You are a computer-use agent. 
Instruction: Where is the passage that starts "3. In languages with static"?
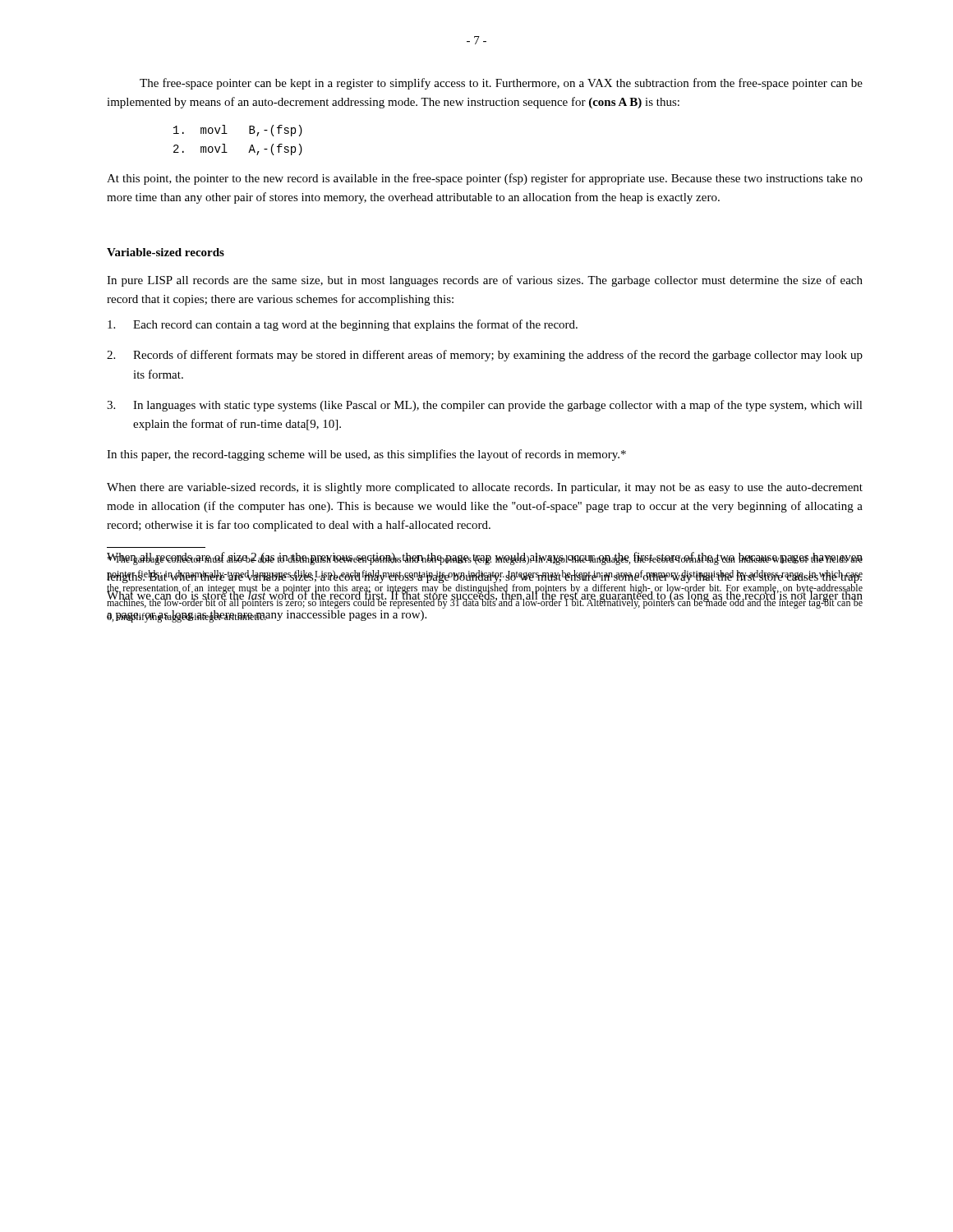[485, 415]
